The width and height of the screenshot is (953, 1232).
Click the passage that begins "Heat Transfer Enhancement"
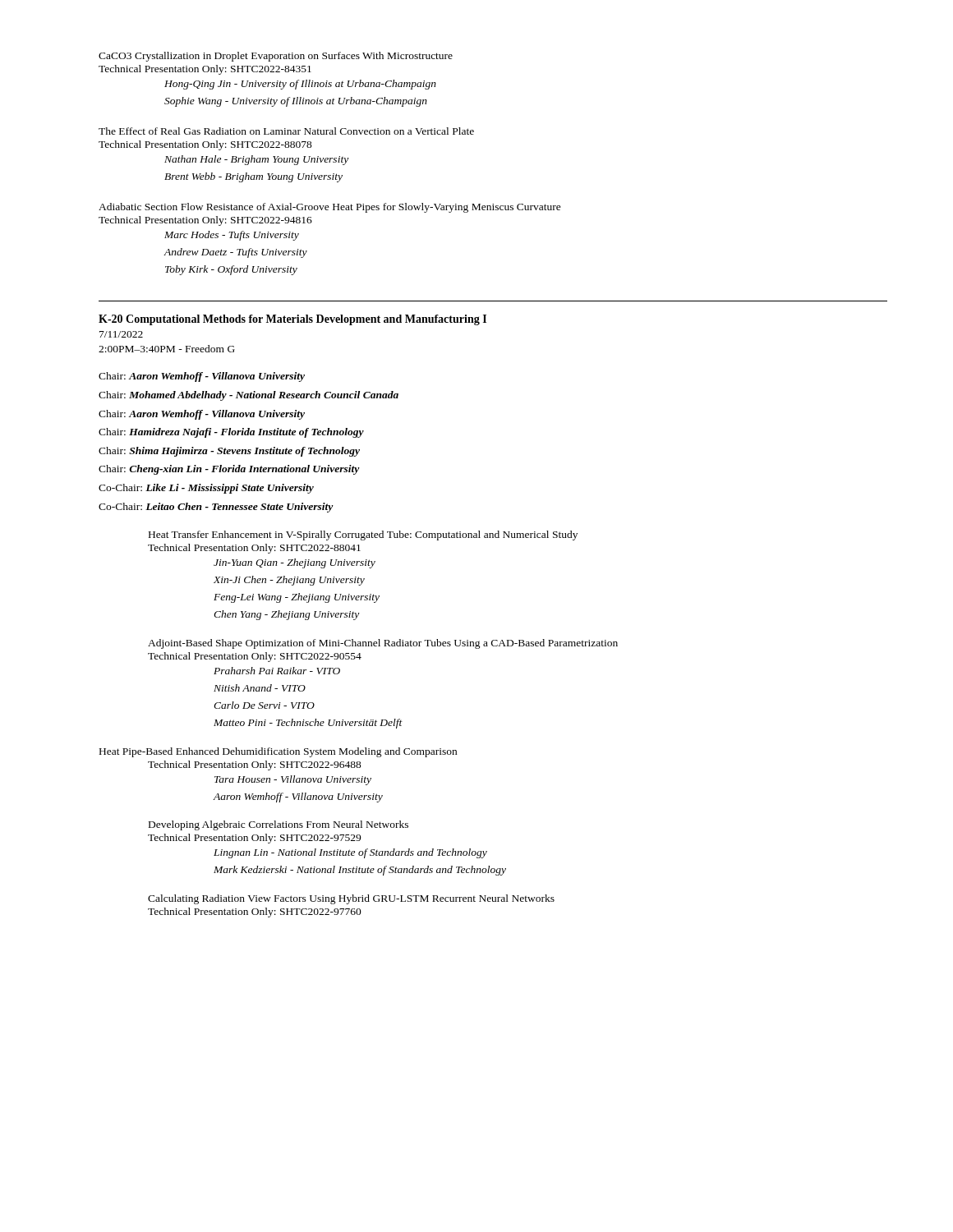click(x=363, y=536)
